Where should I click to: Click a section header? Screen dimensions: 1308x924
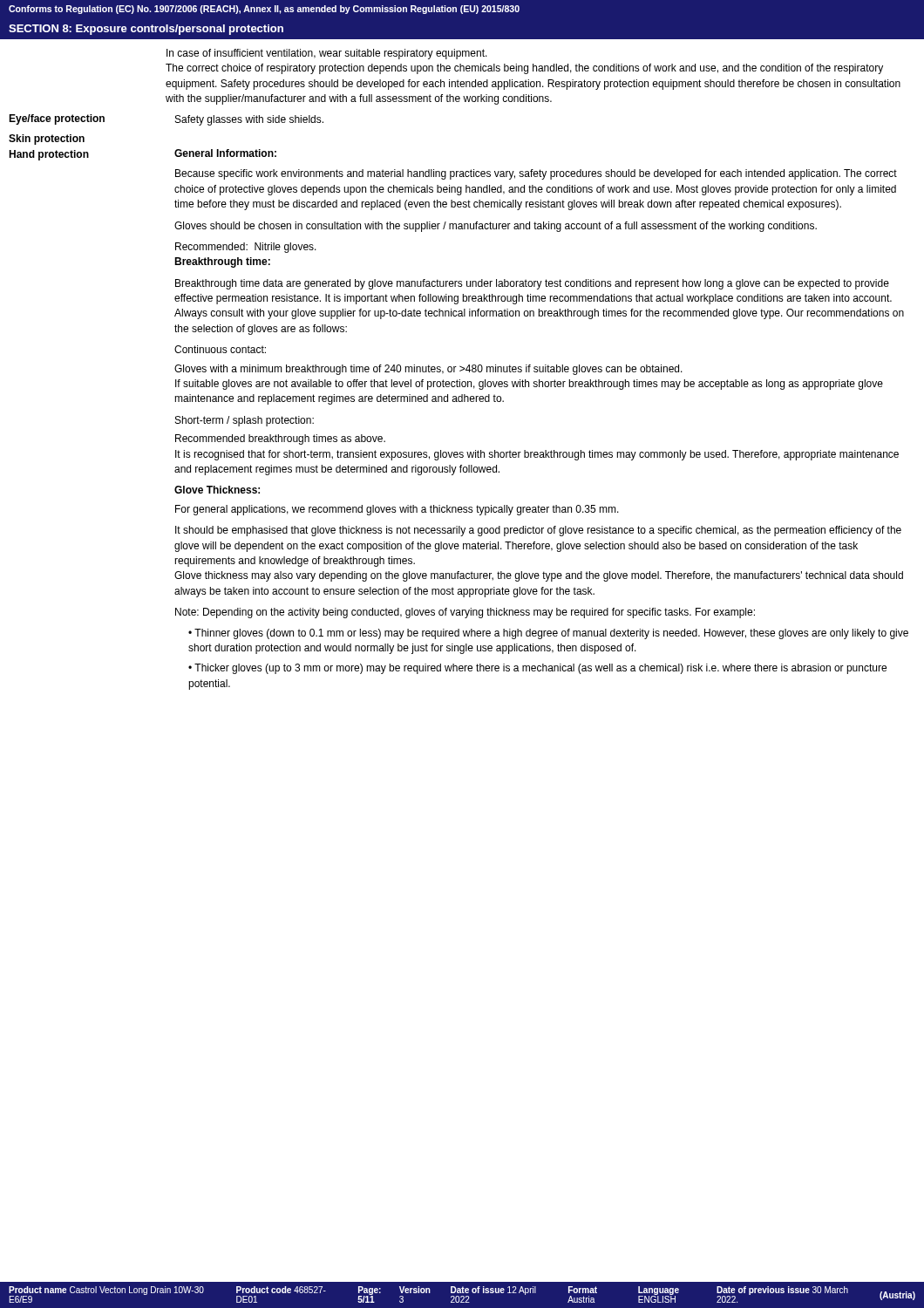coord(146,28)
